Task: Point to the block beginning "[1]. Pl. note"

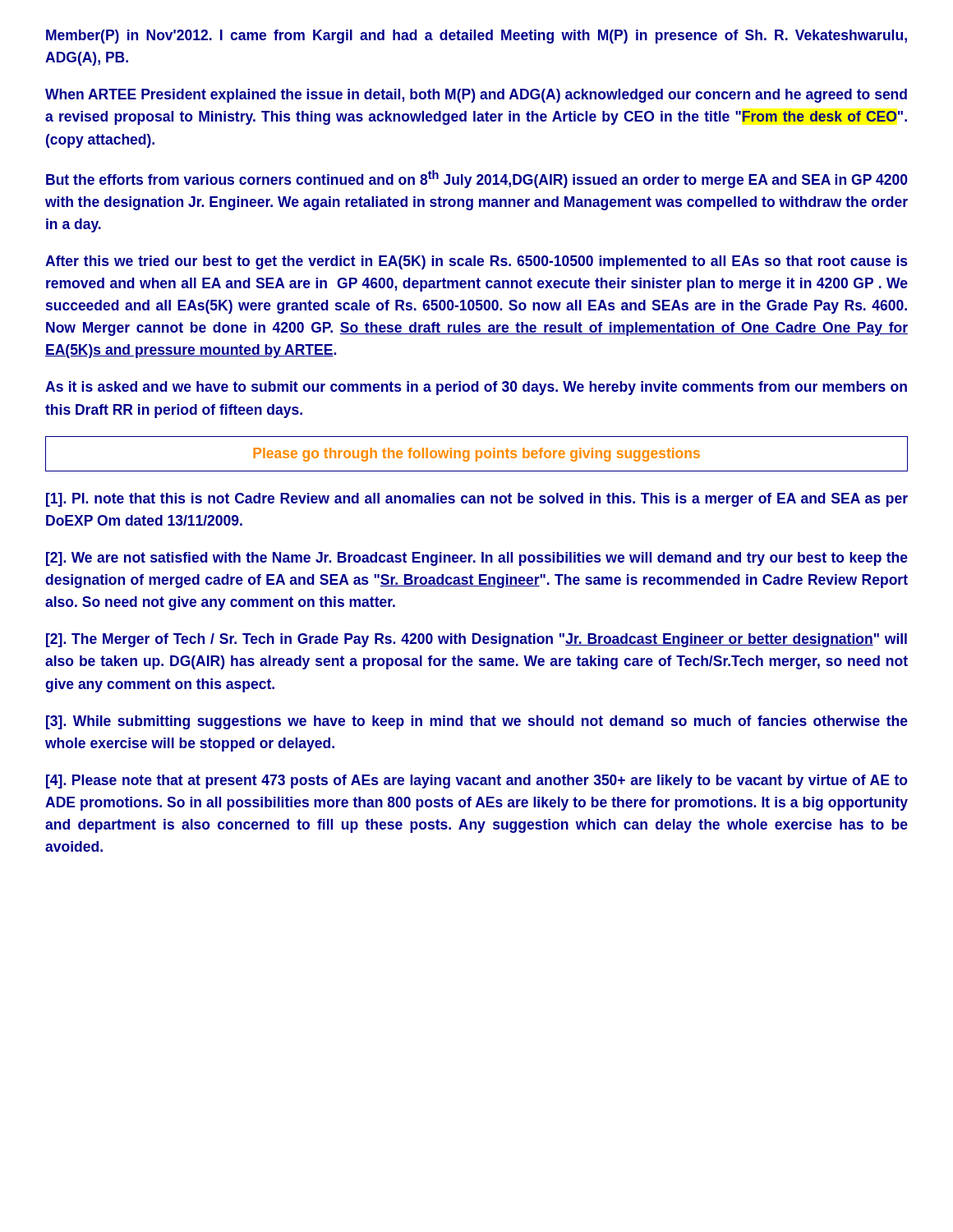Action: click(x=476, y=509)
